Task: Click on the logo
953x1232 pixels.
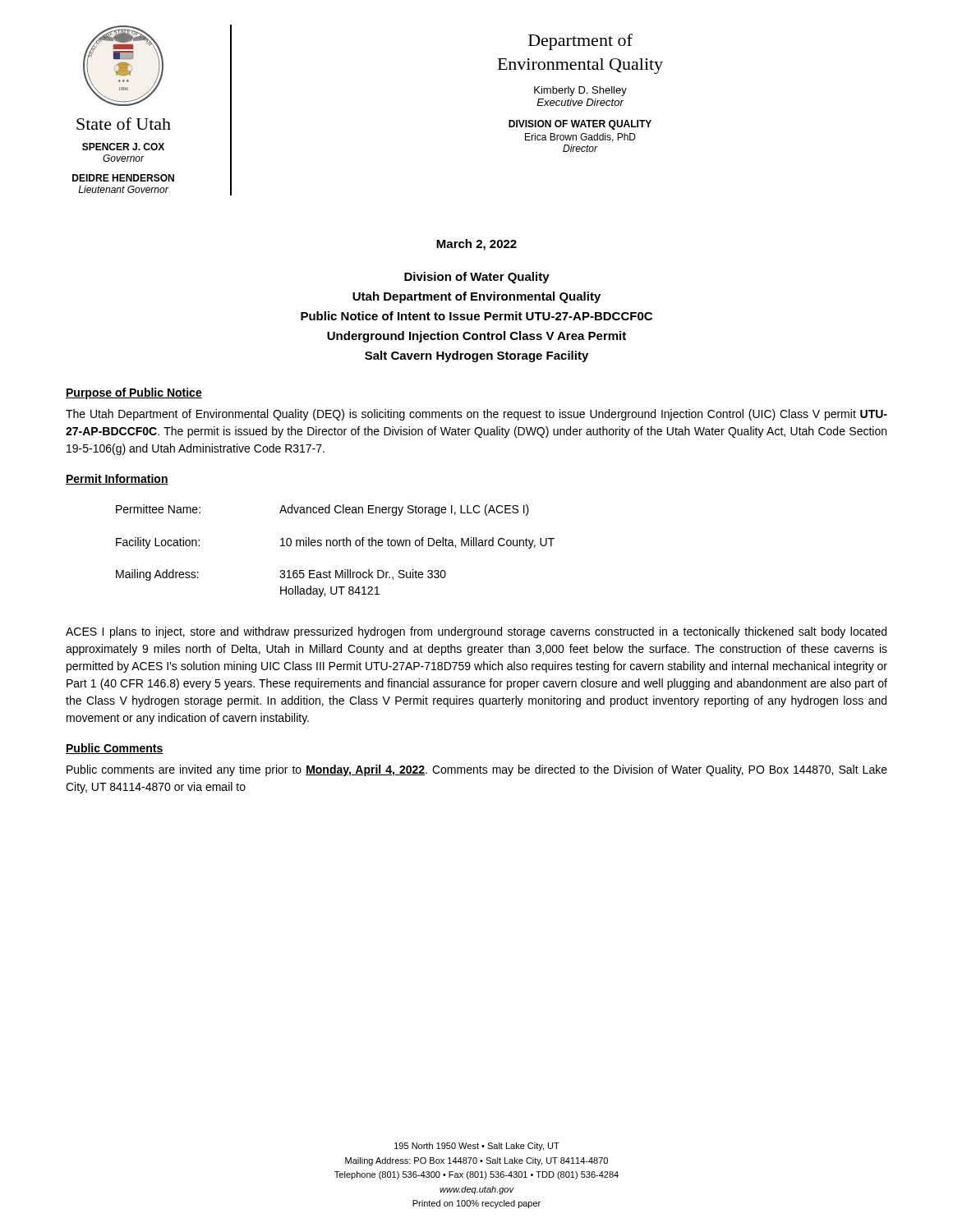Action: (123, 110)
